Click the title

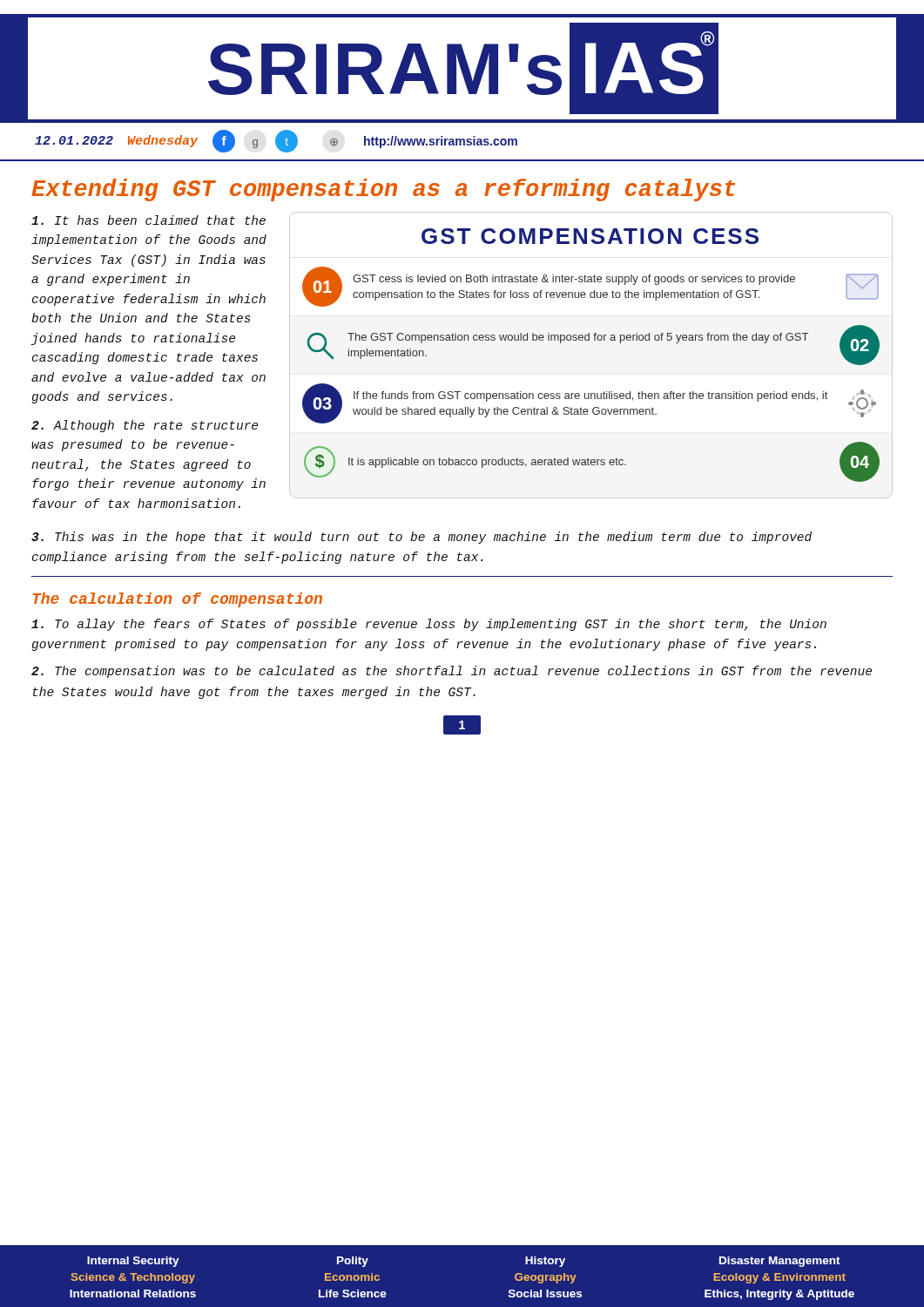pyautogui.click(x=384, y=190)
